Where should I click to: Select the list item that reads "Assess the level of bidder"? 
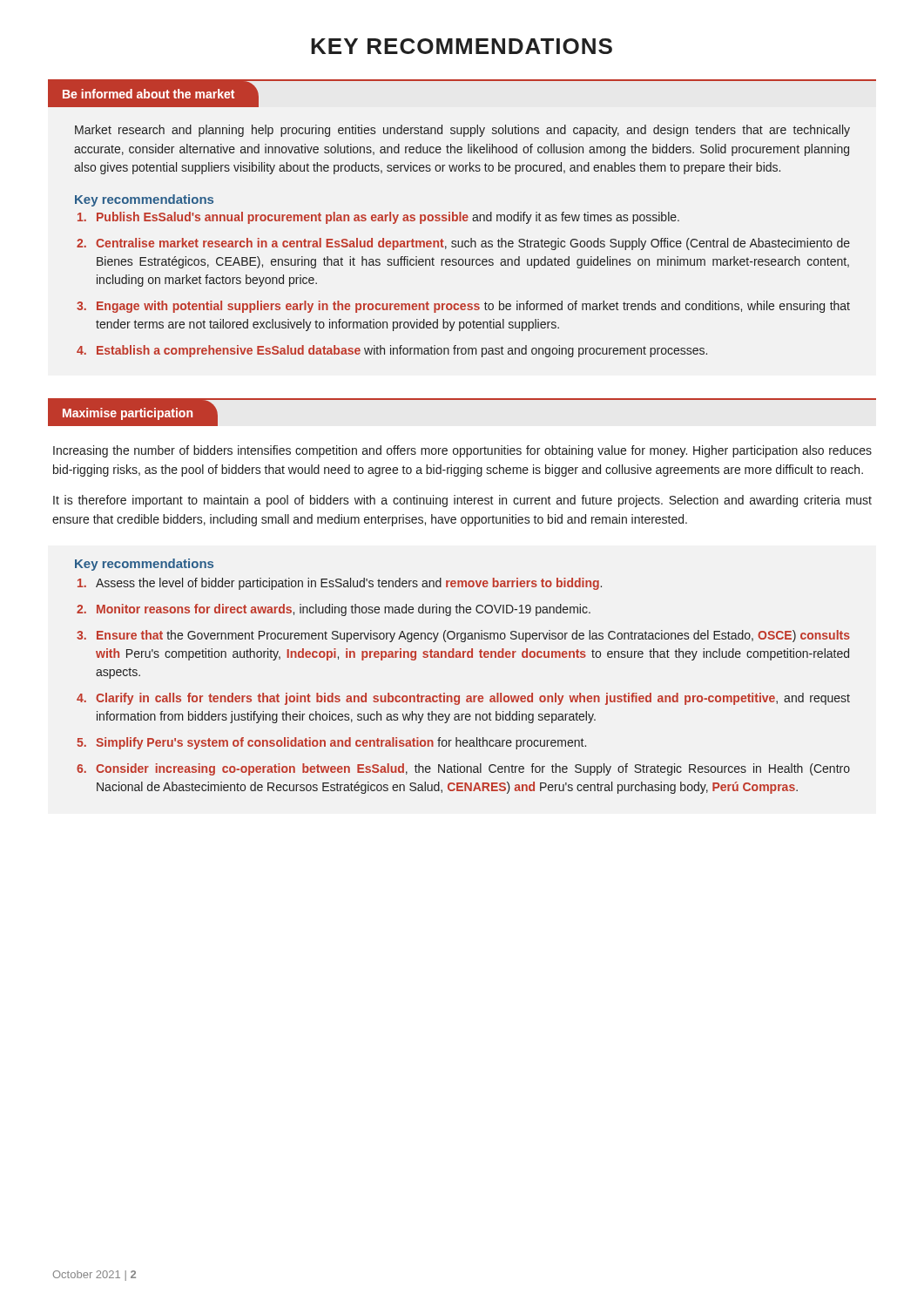click(x=349, y=583)
